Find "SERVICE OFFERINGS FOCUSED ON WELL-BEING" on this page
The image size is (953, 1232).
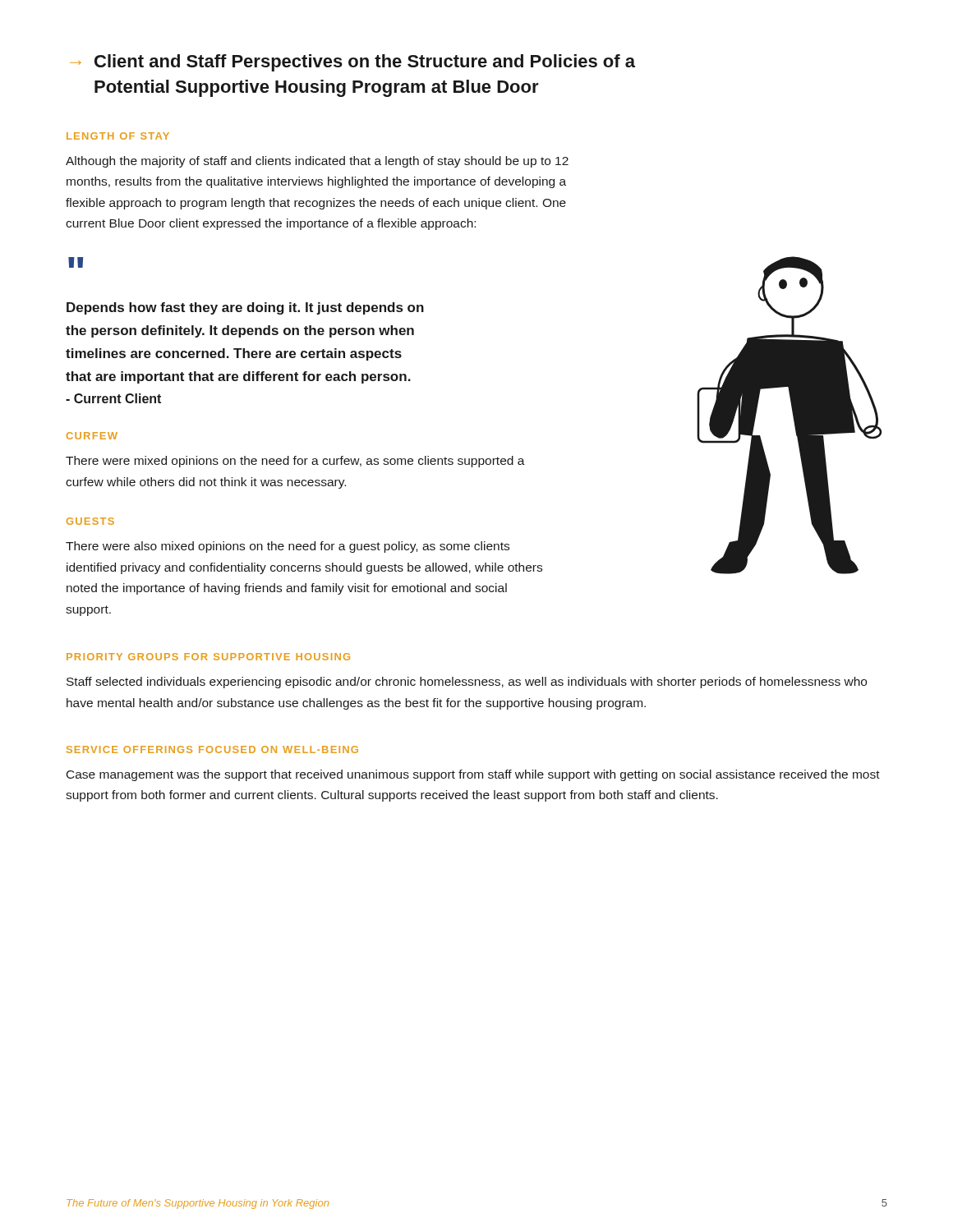[x=213, y=749]
